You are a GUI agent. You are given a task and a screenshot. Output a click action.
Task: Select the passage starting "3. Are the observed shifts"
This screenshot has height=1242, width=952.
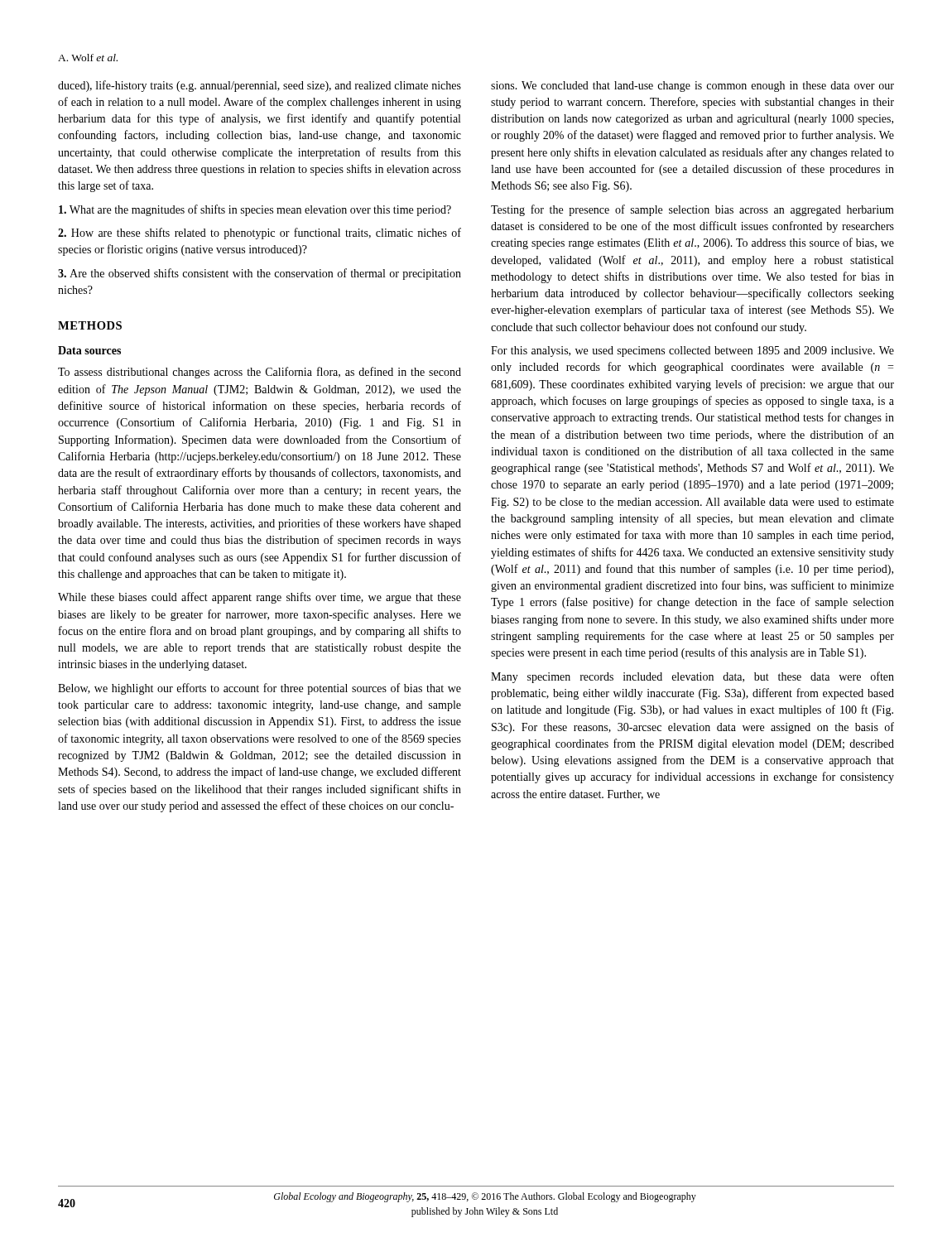click(260, 282)
